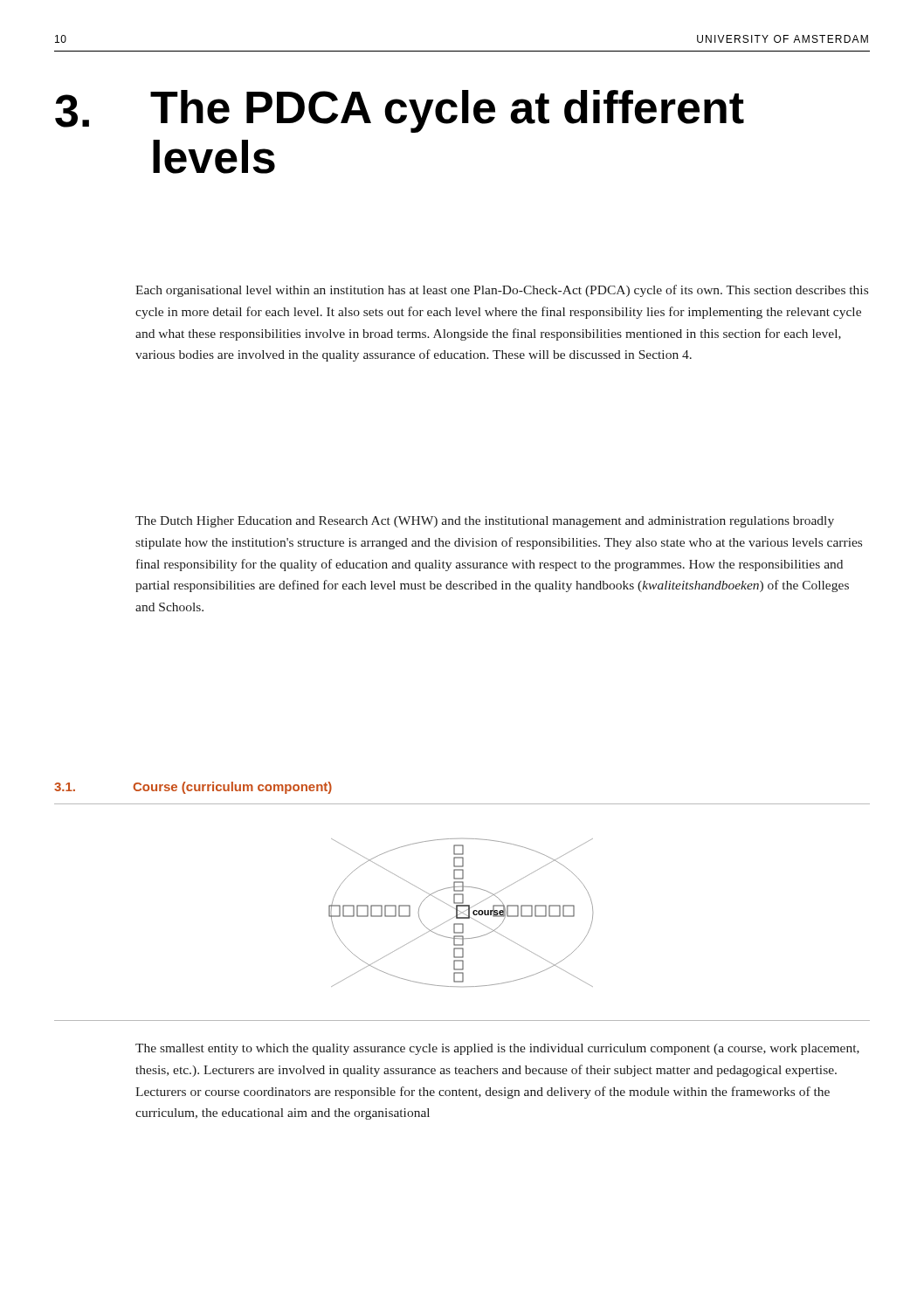Select the section header that reads "3.1. Course (curriculum"

pos(193,786)
